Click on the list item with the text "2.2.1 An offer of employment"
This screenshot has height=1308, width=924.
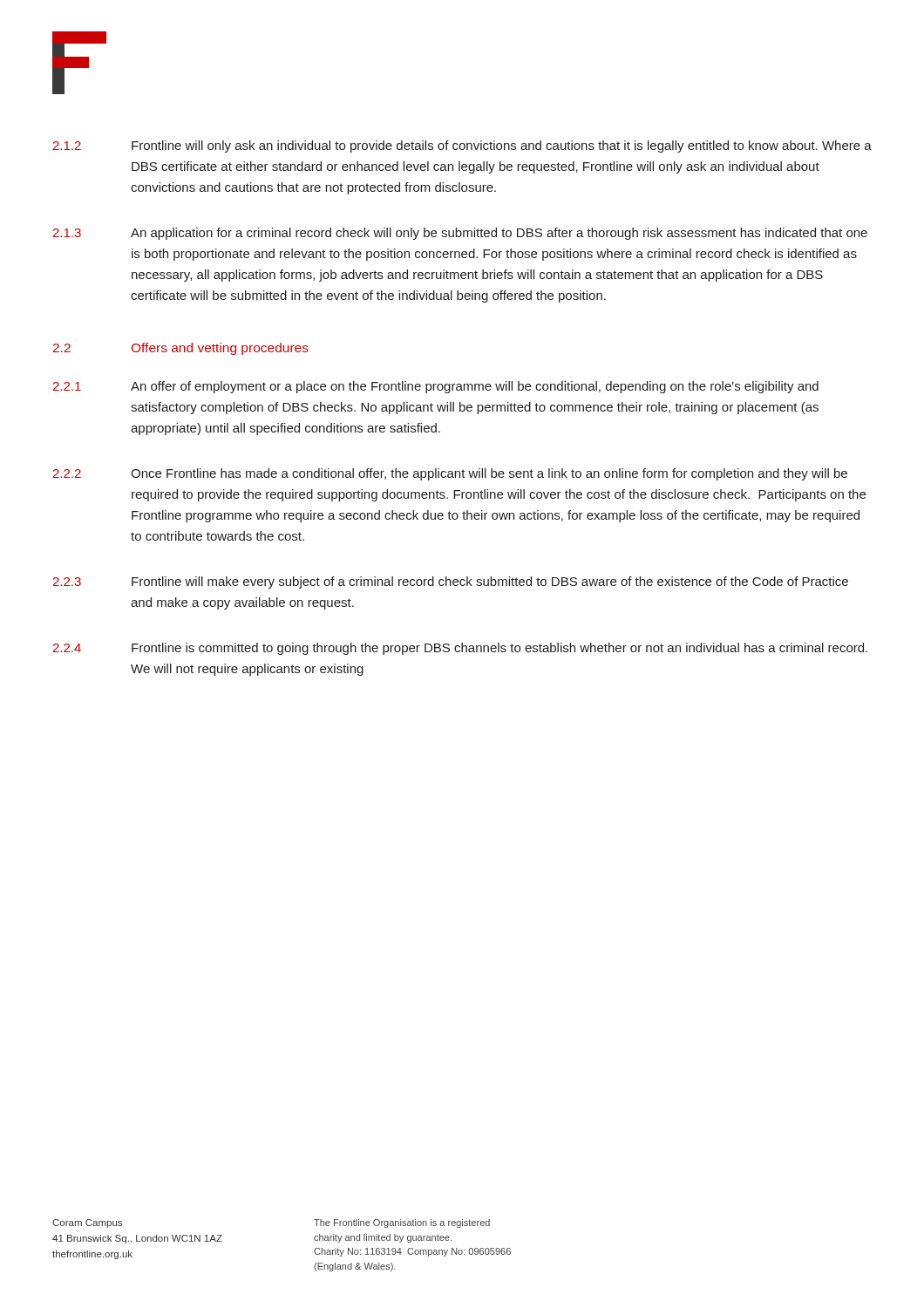click(x=462, y=407)
